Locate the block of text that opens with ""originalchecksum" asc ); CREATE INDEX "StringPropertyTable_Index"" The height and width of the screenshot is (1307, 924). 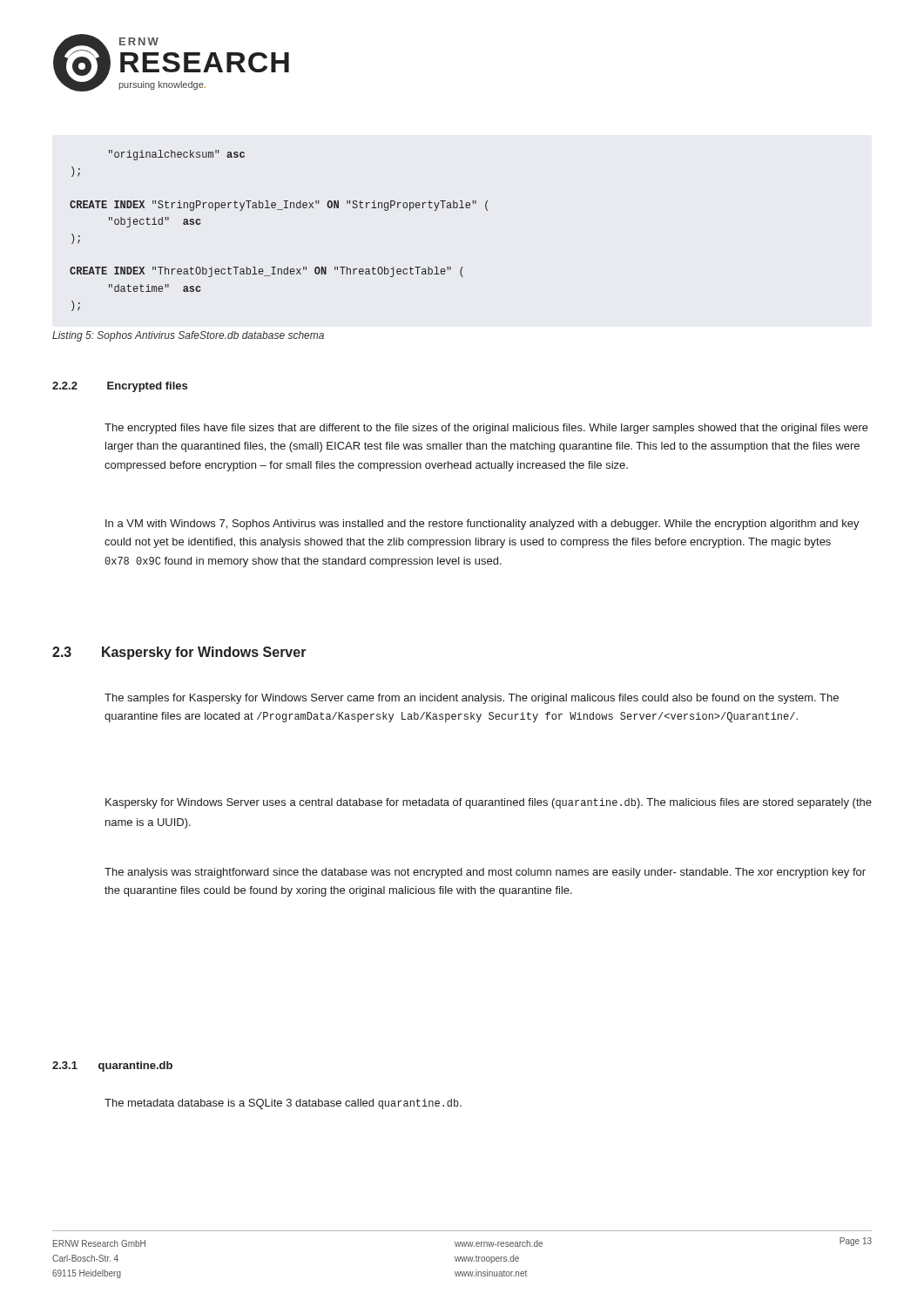pyautogui.click(x=177, y=155)
